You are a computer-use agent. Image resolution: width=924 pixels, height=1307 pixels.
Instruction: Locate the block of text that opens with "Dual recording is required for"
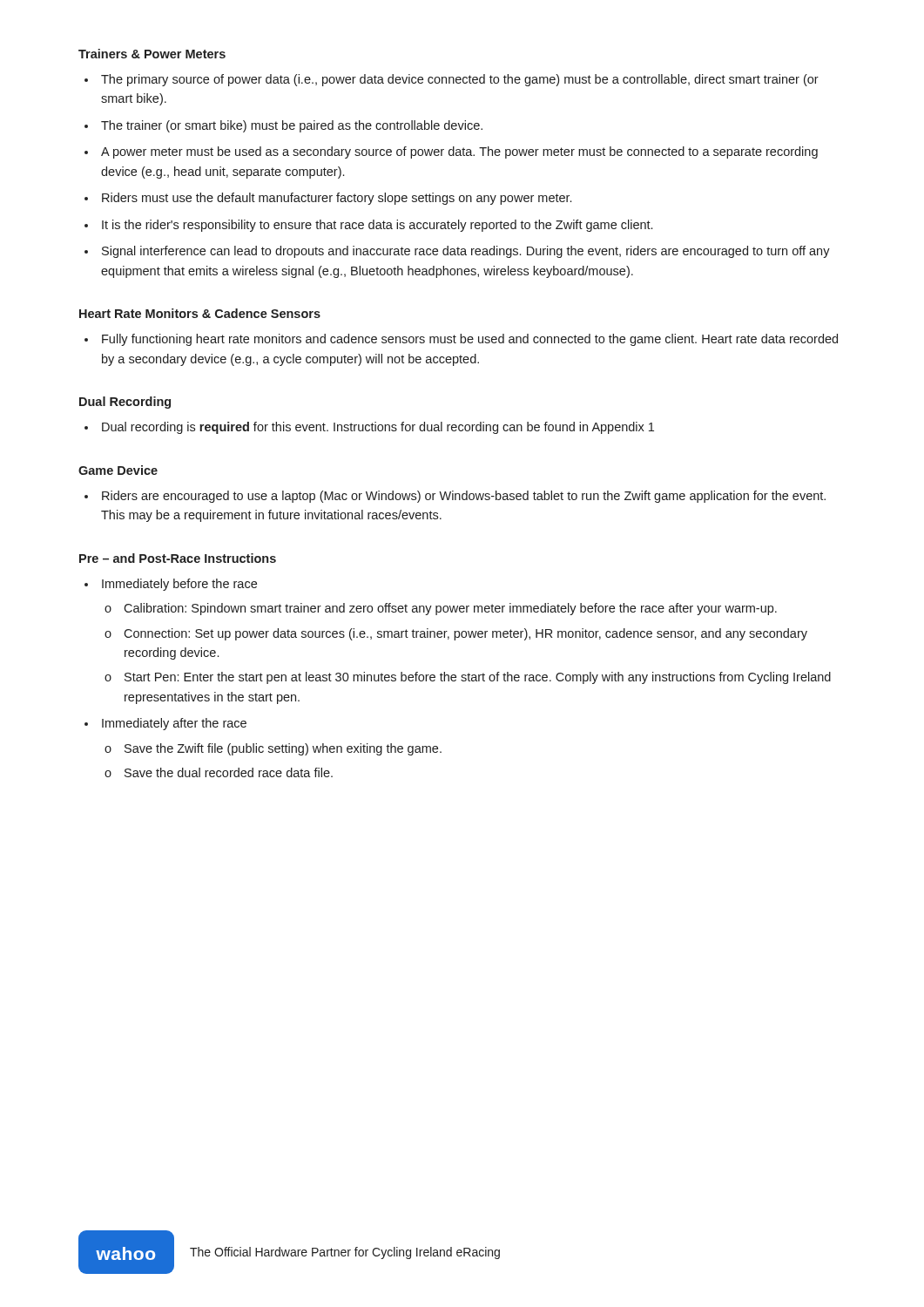378,427
